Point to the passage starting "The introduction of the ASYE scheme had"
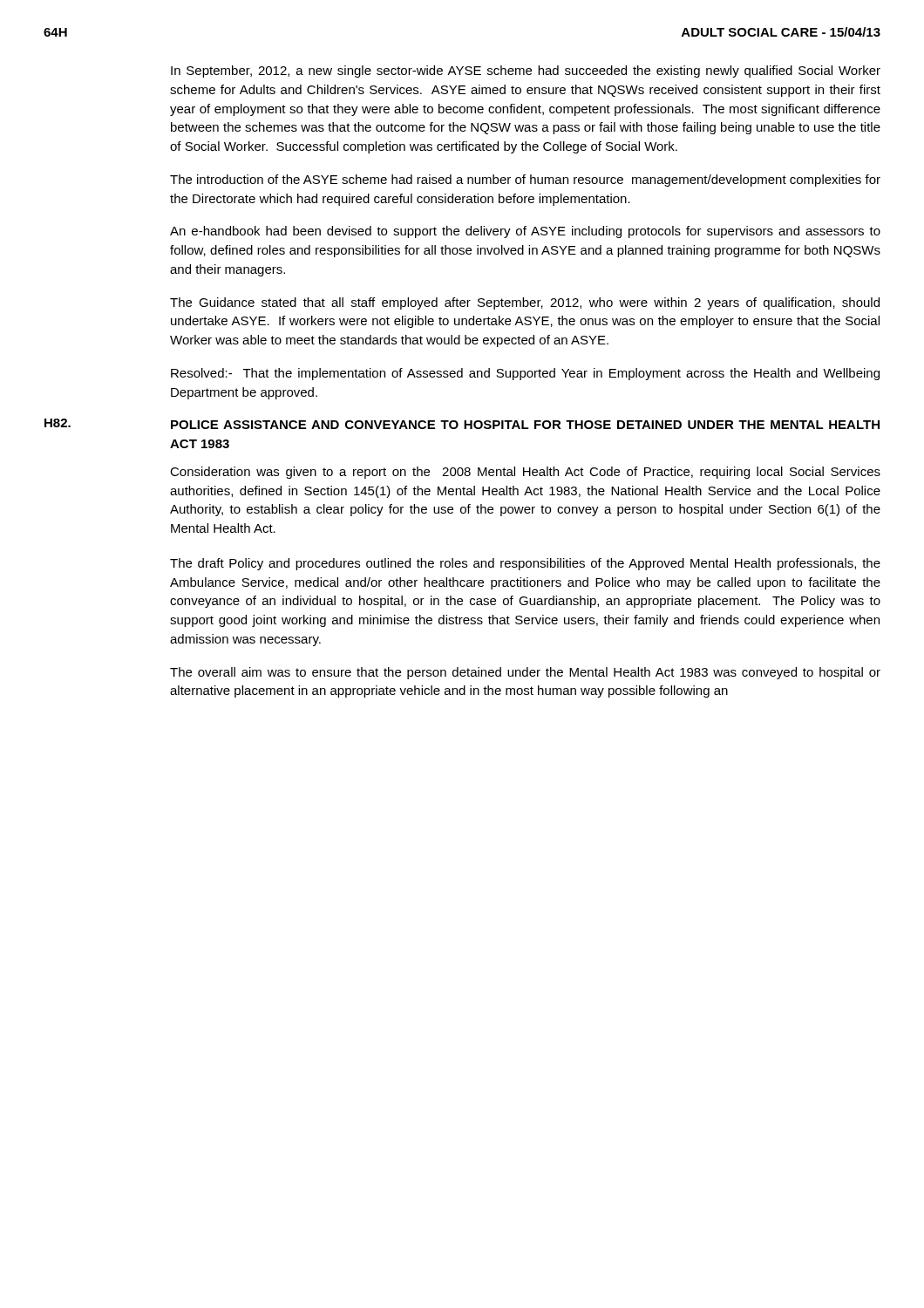Screen dimensions: 1308x924 pos(525,188)
